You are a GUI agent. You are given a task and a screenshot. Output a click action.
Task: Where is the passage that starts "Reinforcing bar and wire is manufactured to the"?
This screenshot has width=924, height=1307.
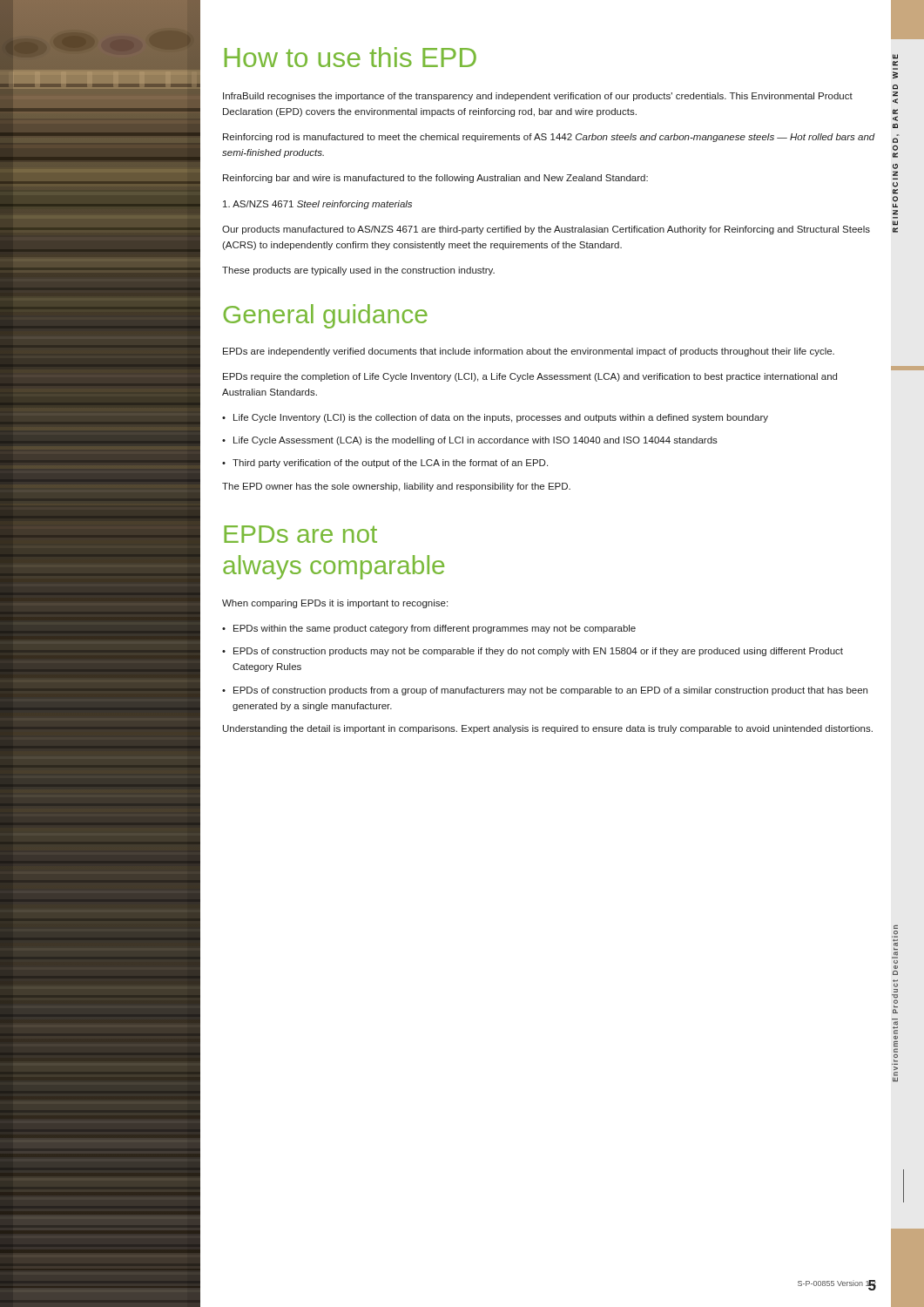pyautogui.click(x=435, y=178)
